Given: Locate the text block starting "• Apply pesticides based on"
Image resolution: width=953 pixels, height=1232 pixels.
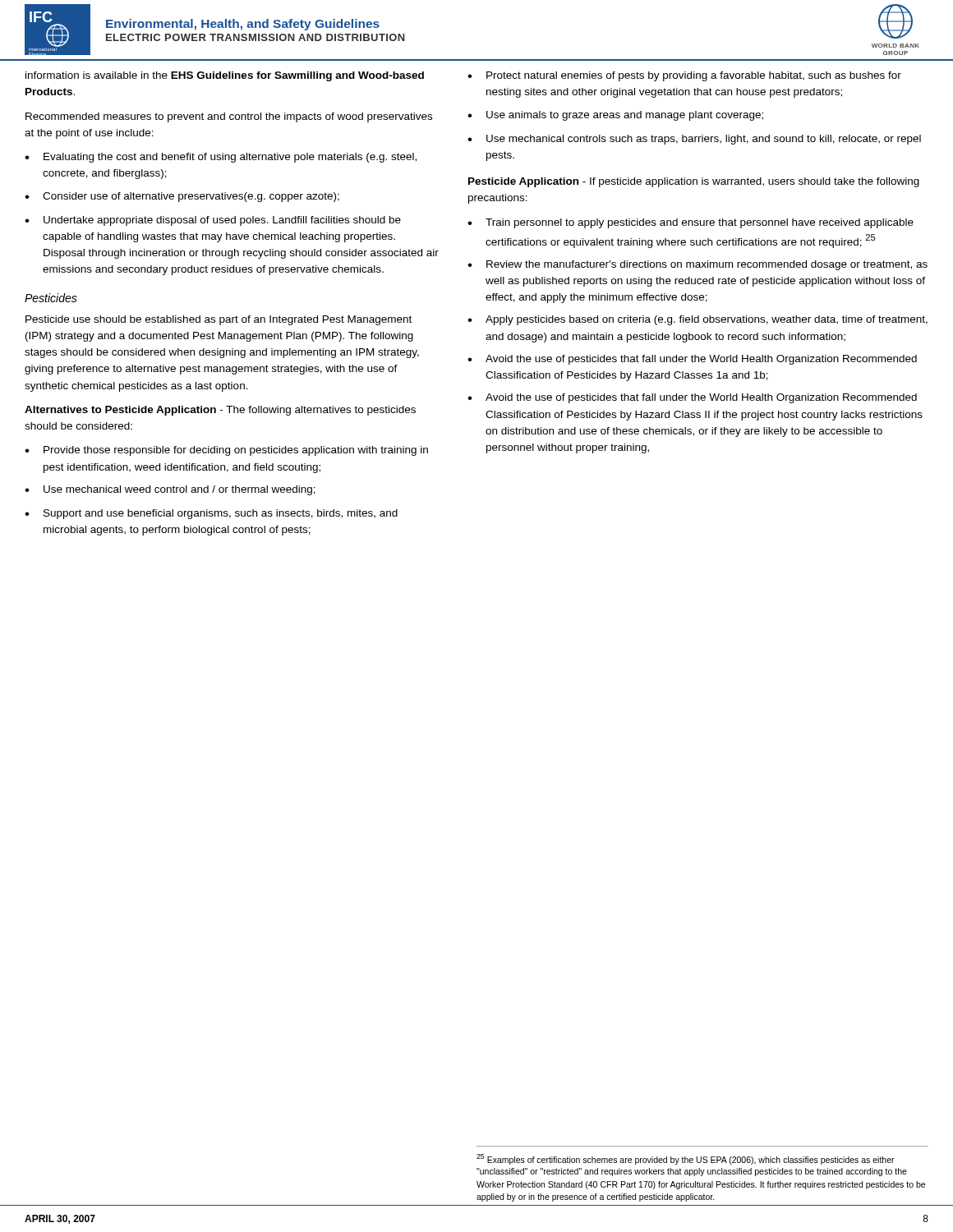Looking at the screenshot, I should [x=698, y=328].
